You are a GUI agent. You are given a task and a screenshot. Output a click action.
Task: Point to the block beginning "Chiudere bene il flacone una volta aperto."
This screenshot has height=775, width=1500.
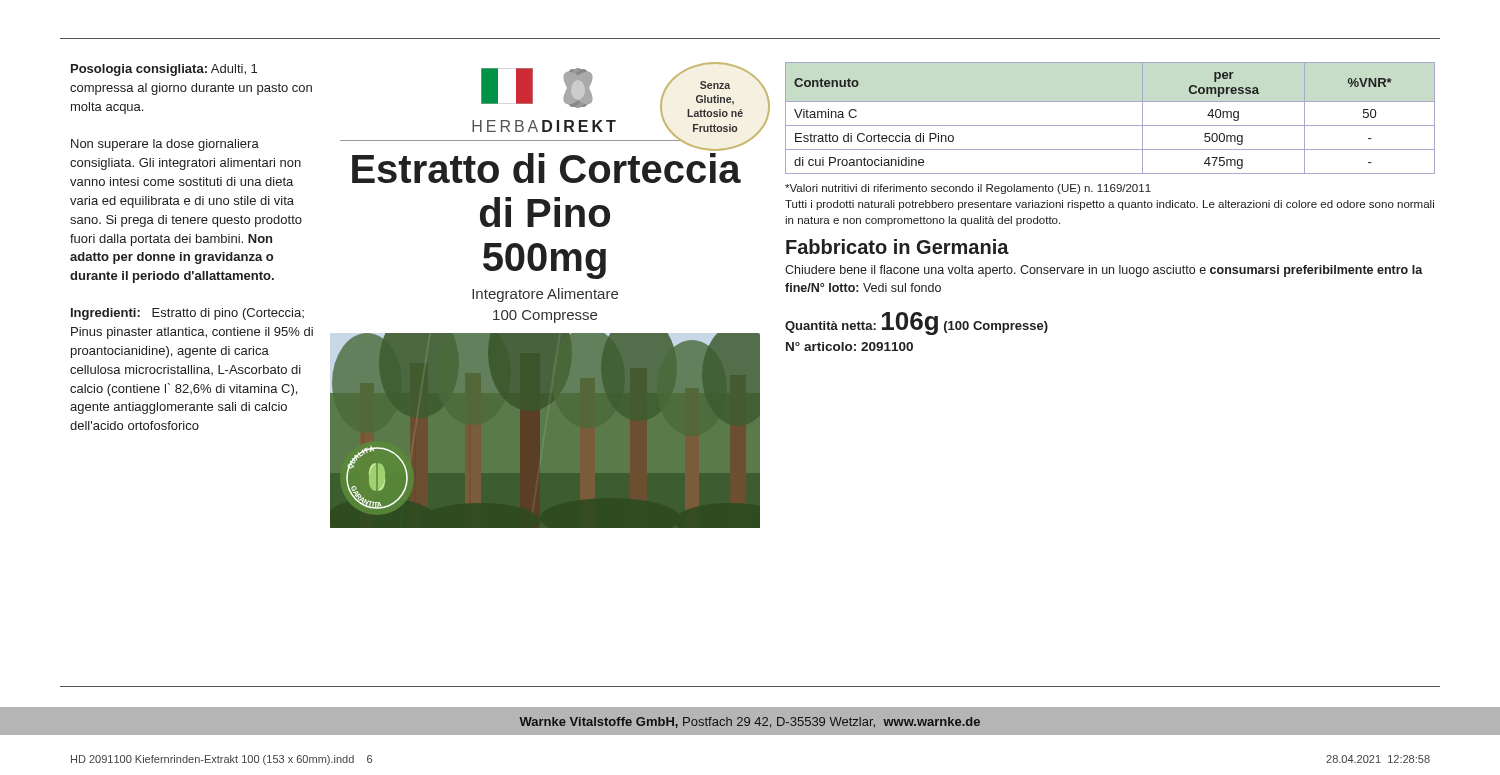[x=1104, y=279]
